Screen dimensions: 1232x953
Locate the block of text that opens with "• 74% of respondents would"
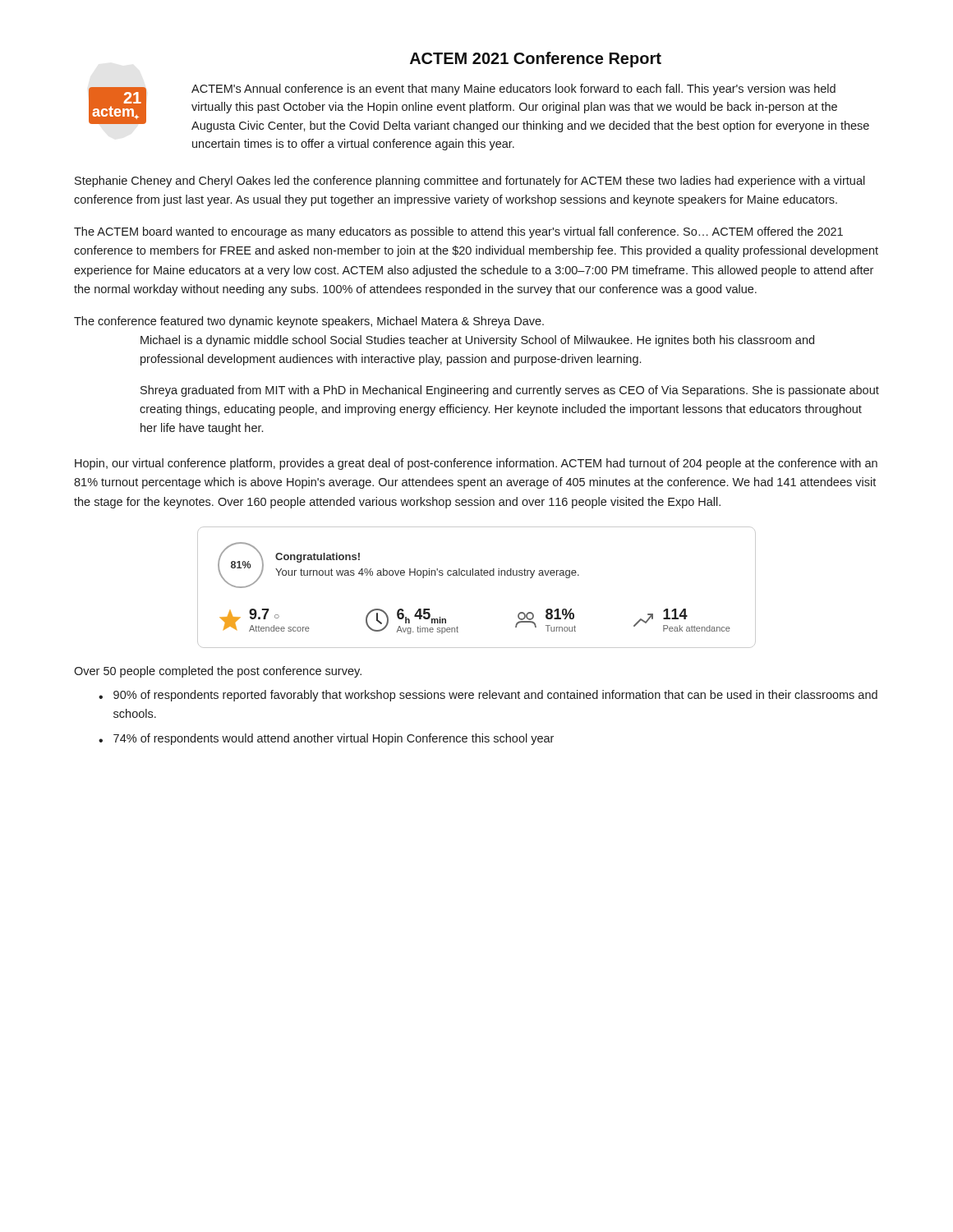coord(489,740)
